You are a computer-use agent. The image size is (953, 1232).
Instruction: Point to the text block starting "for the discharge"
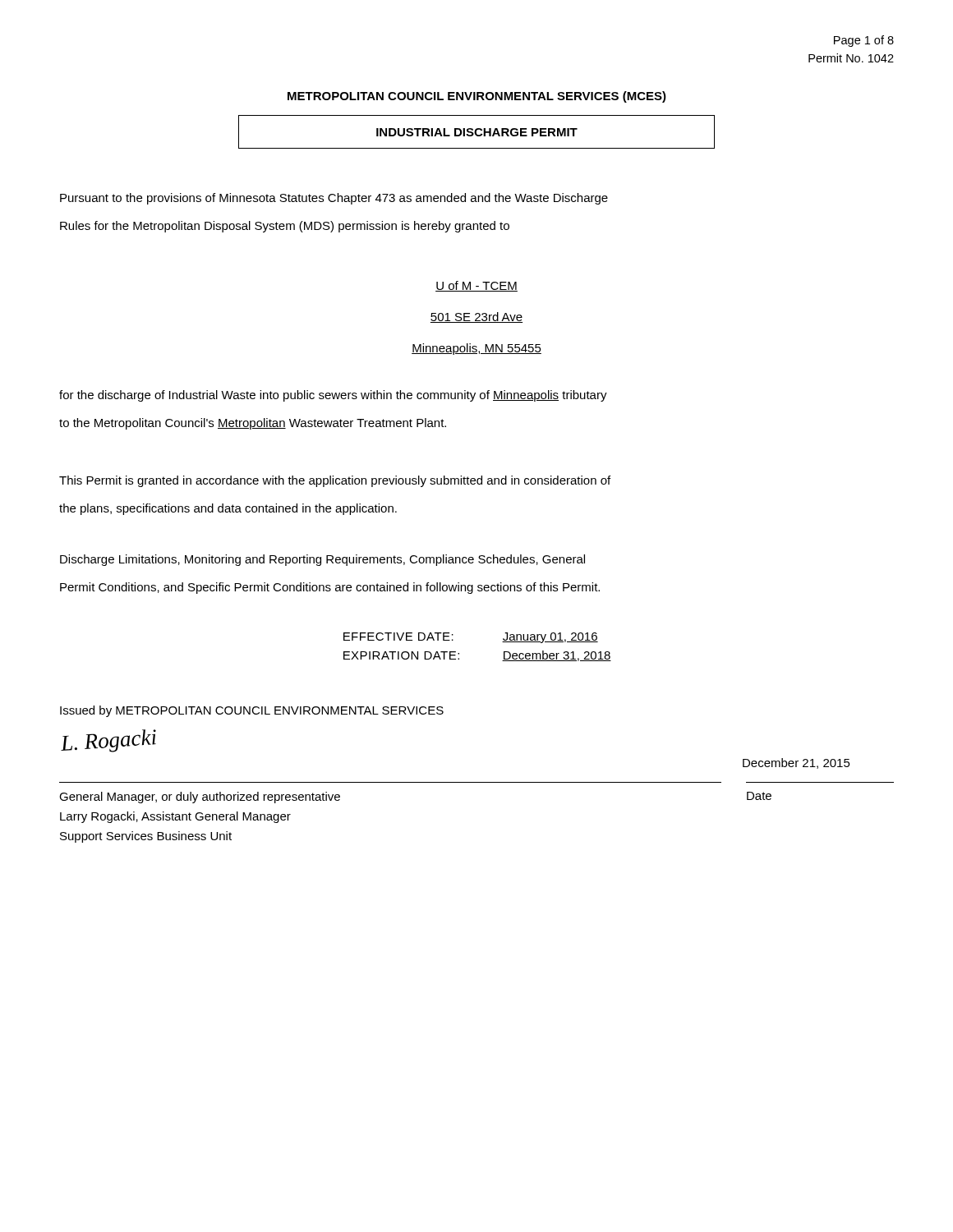(333, 395)
